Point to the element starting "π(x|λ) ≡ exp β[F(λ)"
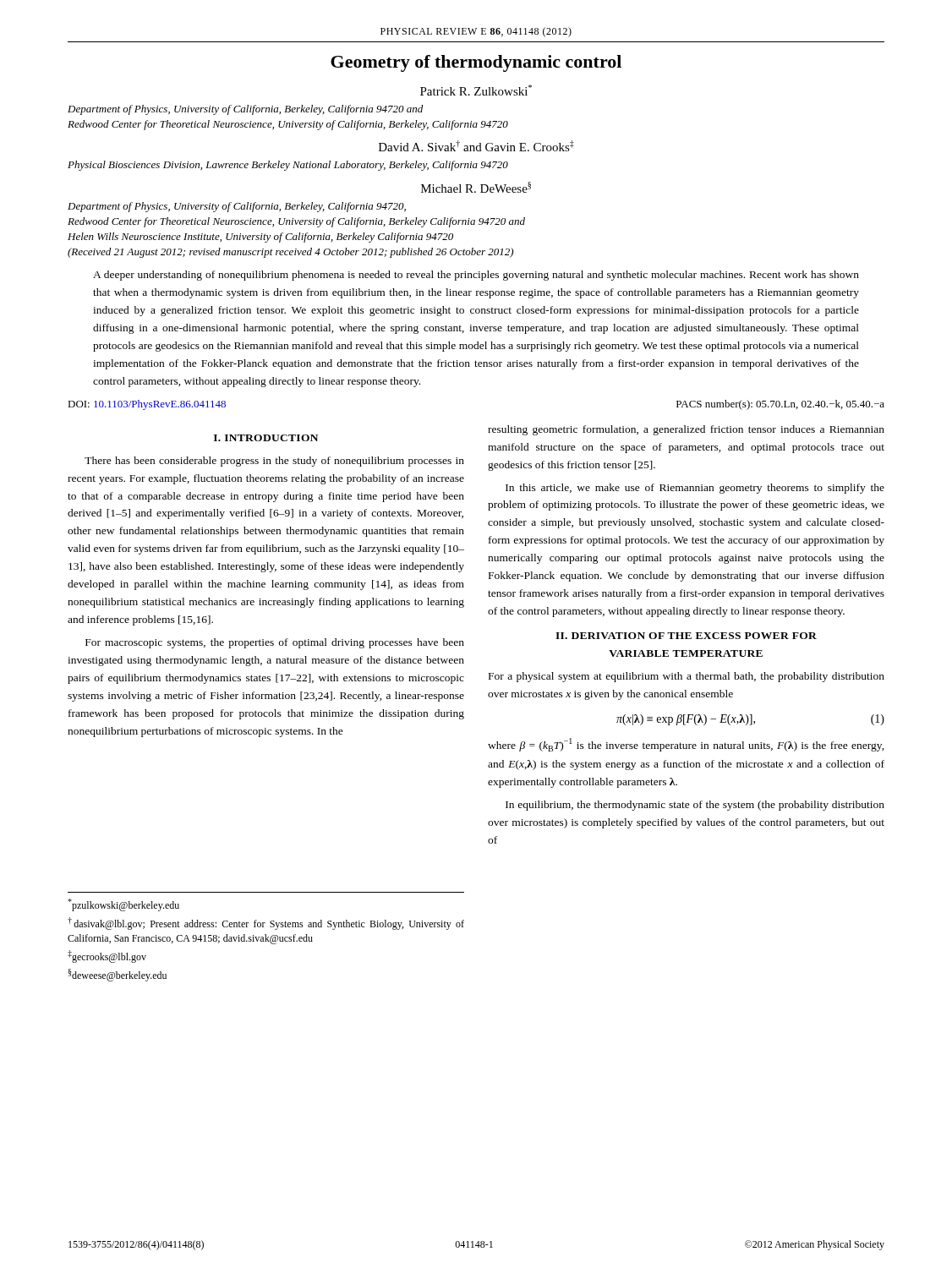 tap(686, 719)
